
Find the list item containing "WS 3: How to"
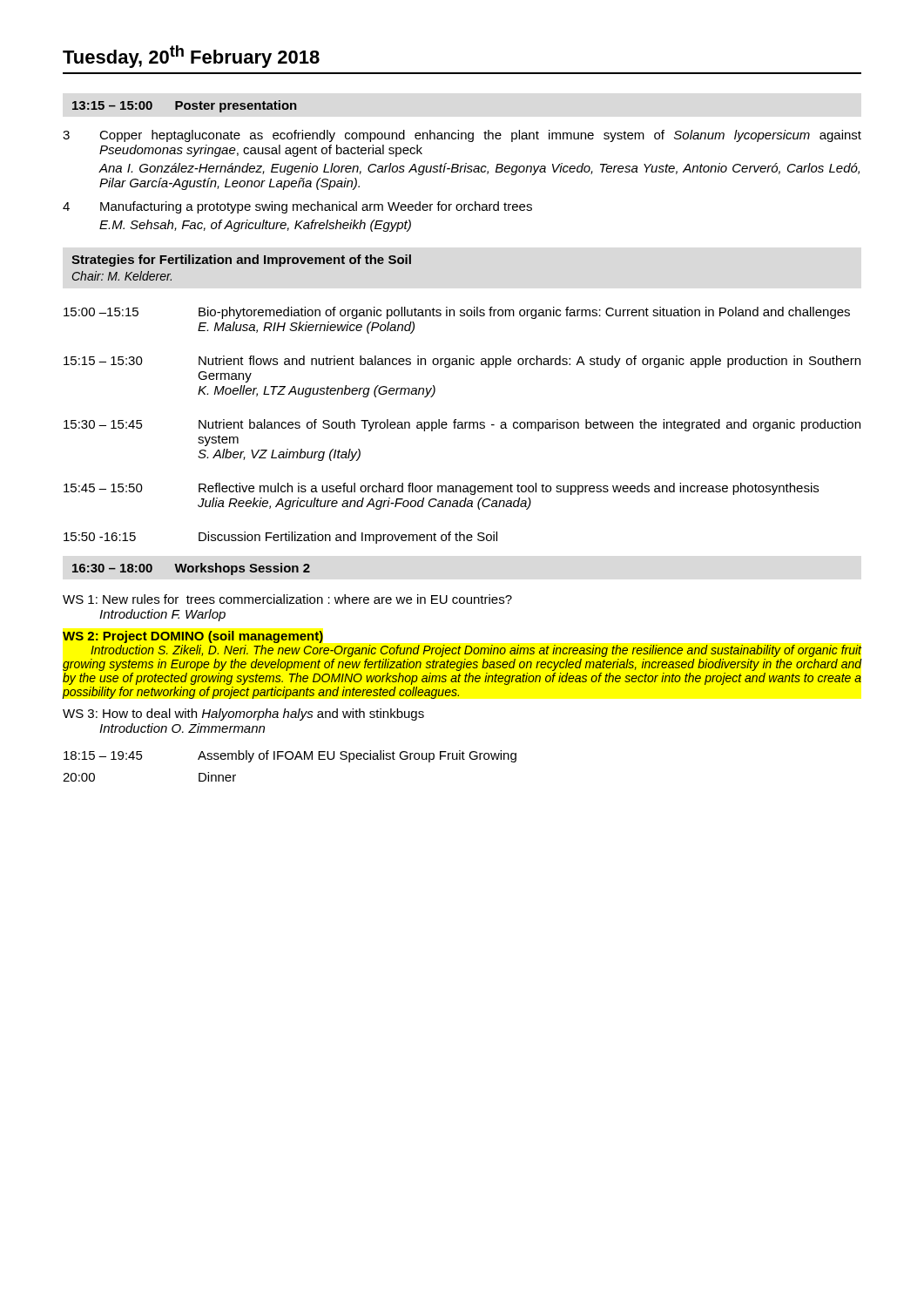(244, 721)
